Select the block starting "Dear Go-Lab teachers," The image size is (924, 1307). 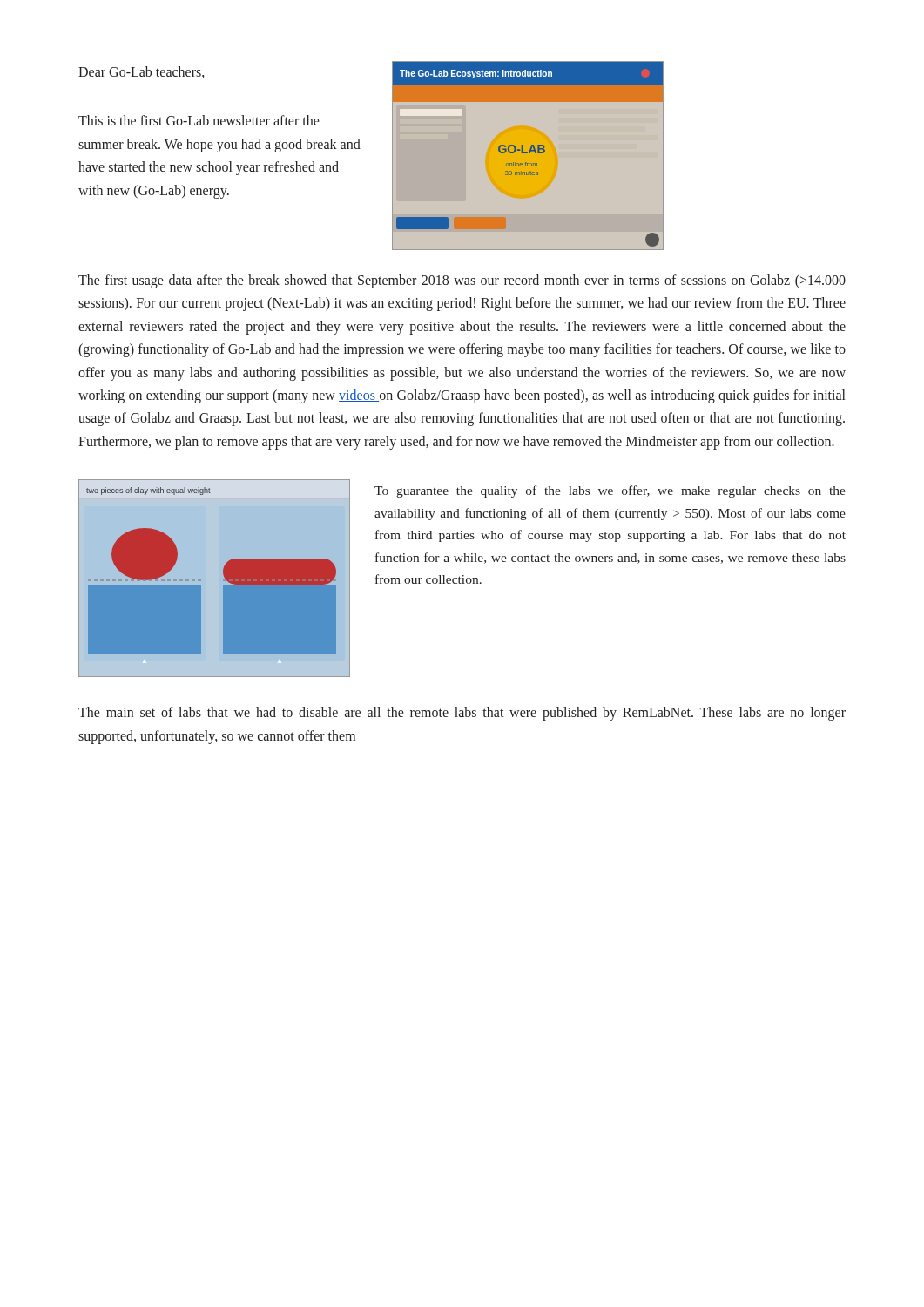(142, 72)
